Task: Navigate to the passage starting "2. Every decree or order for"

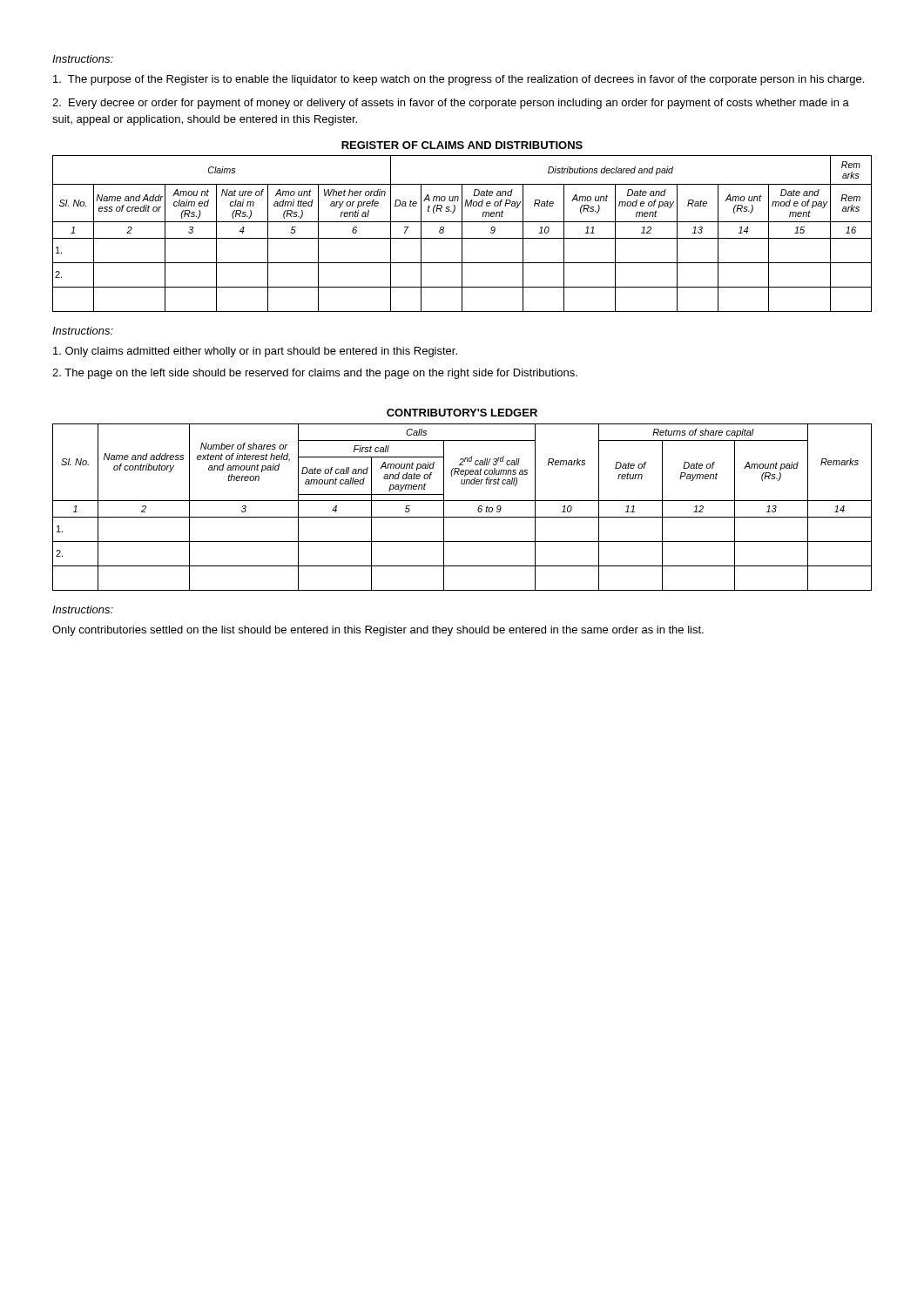Action: click(x=451, y=110)
